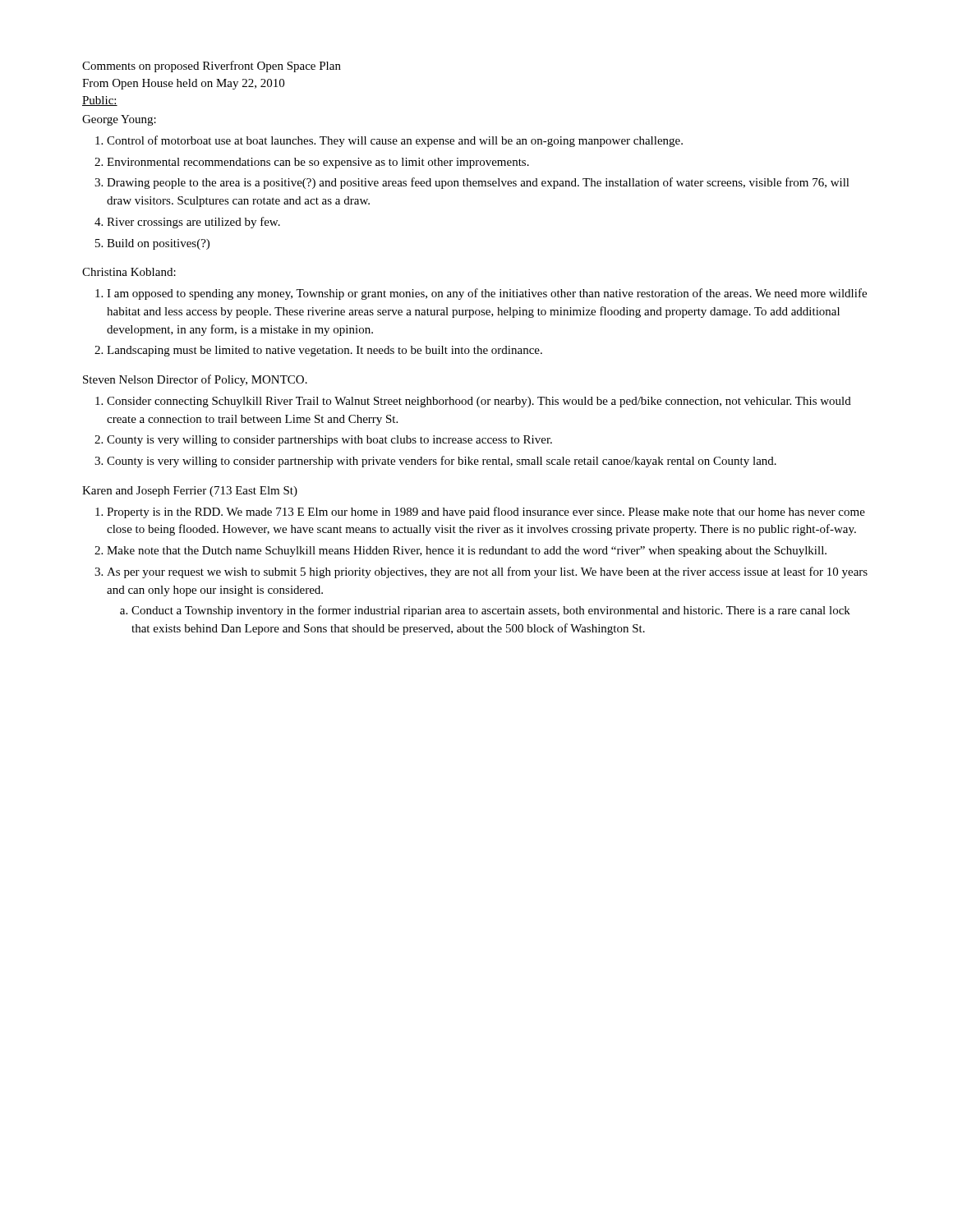
Task: Click on the passage starting "Drawing people to the area"
Action: [x=478, y=191]
